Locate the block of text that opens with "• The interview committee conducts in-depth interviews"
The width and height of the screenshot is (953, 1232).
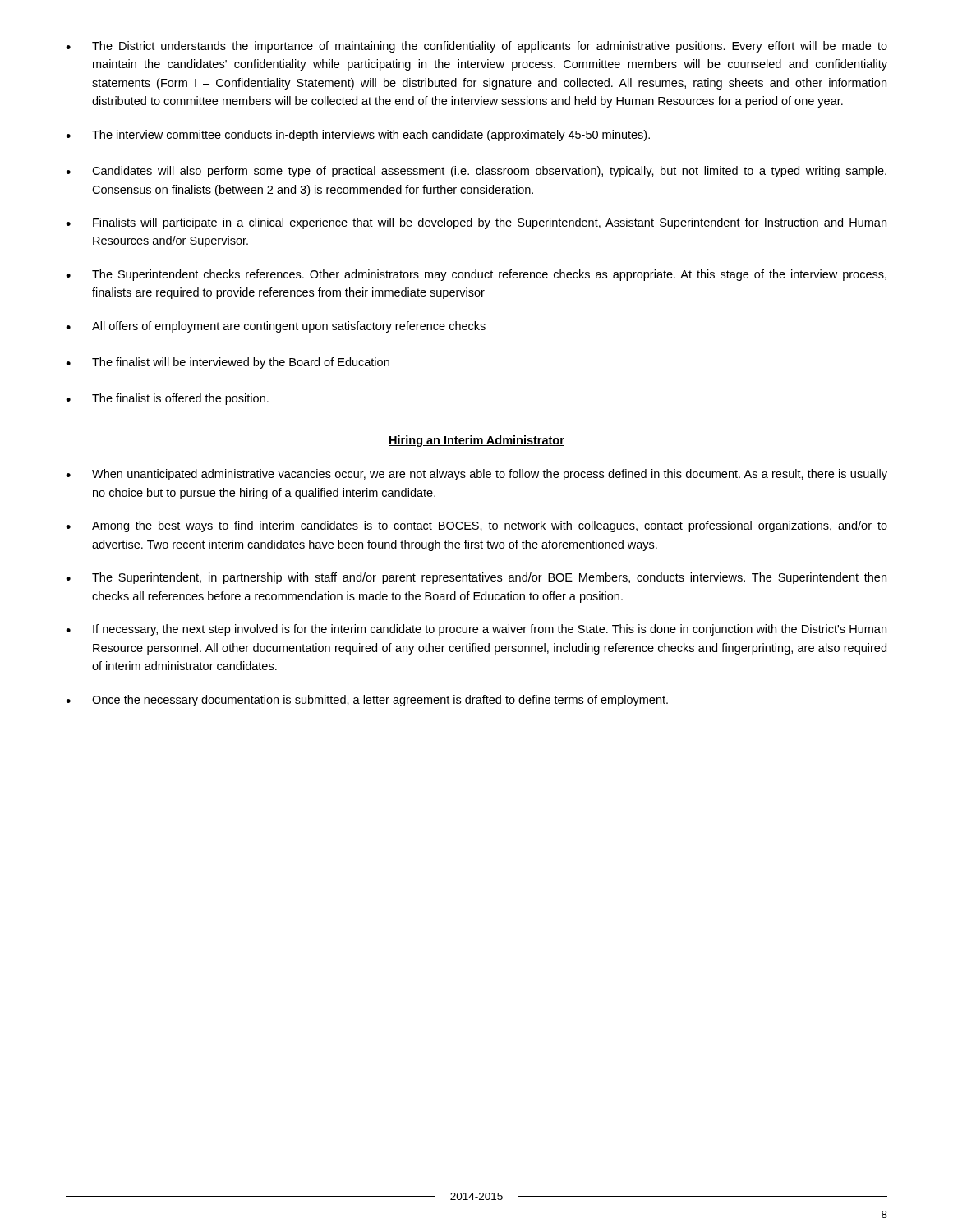[476, 136]
